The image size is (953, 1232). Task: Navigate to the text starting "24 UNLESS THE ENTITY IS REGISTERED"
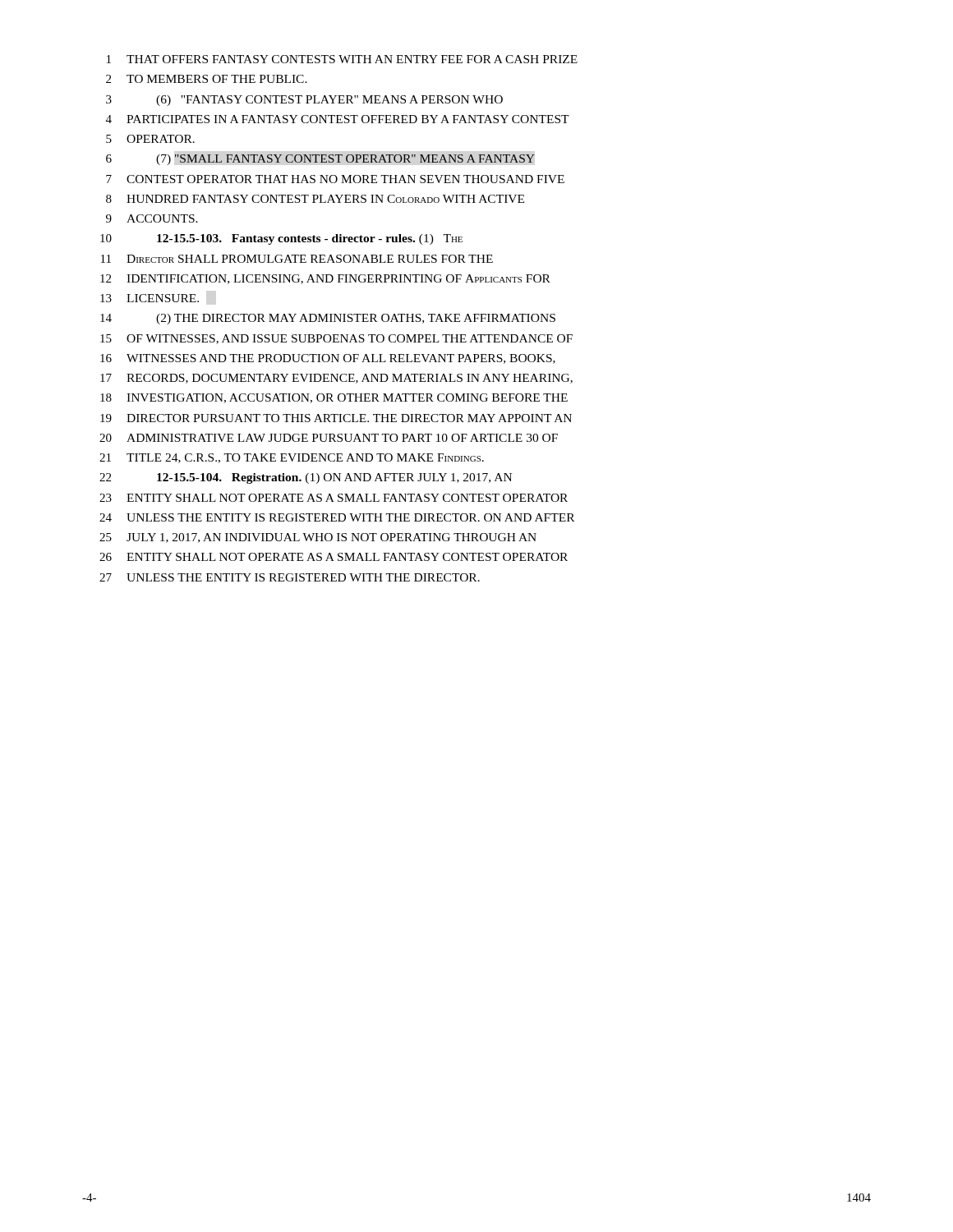pos(476,517)
